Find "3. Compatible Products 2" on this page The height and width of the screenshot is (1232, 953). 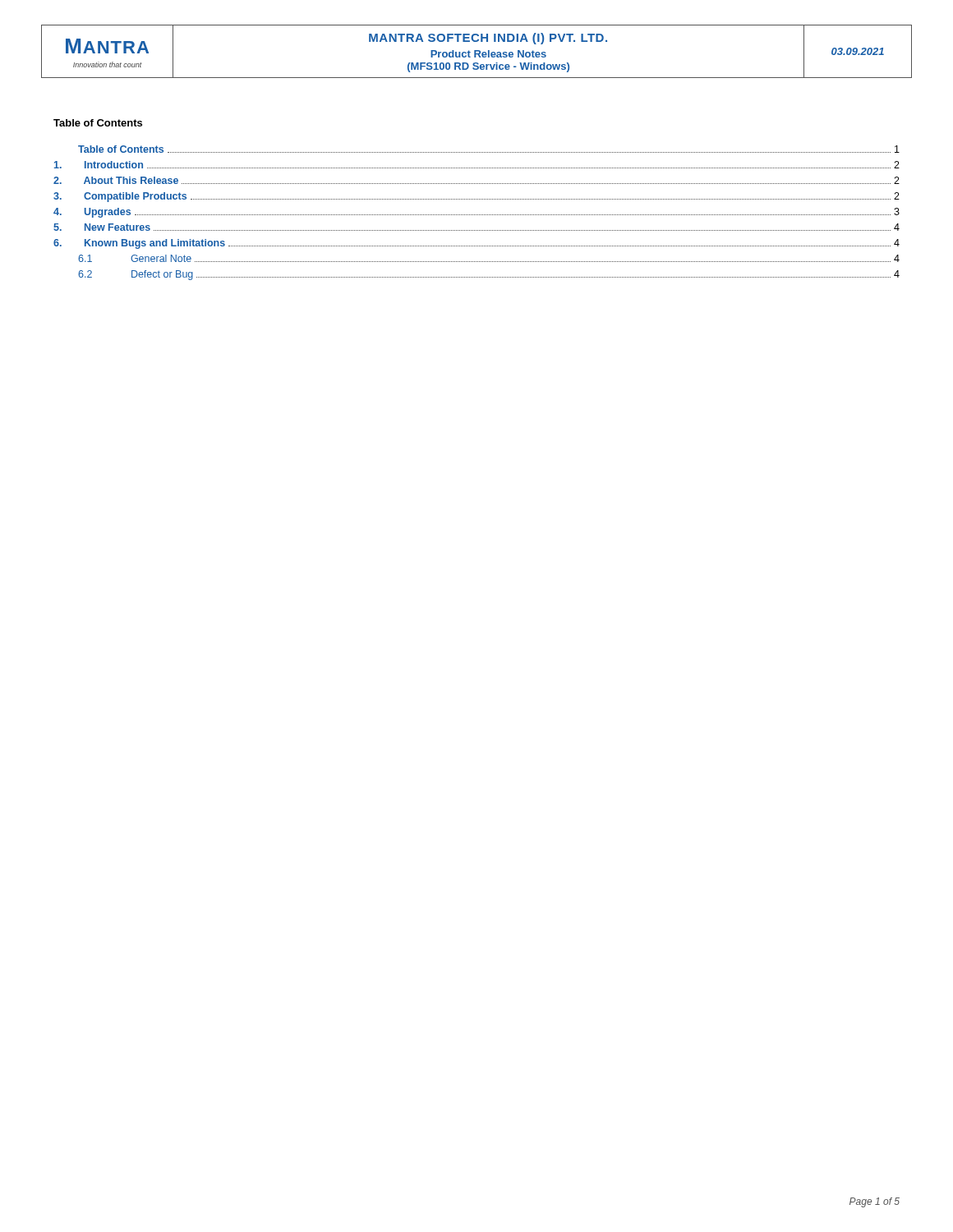click(476, 196)
